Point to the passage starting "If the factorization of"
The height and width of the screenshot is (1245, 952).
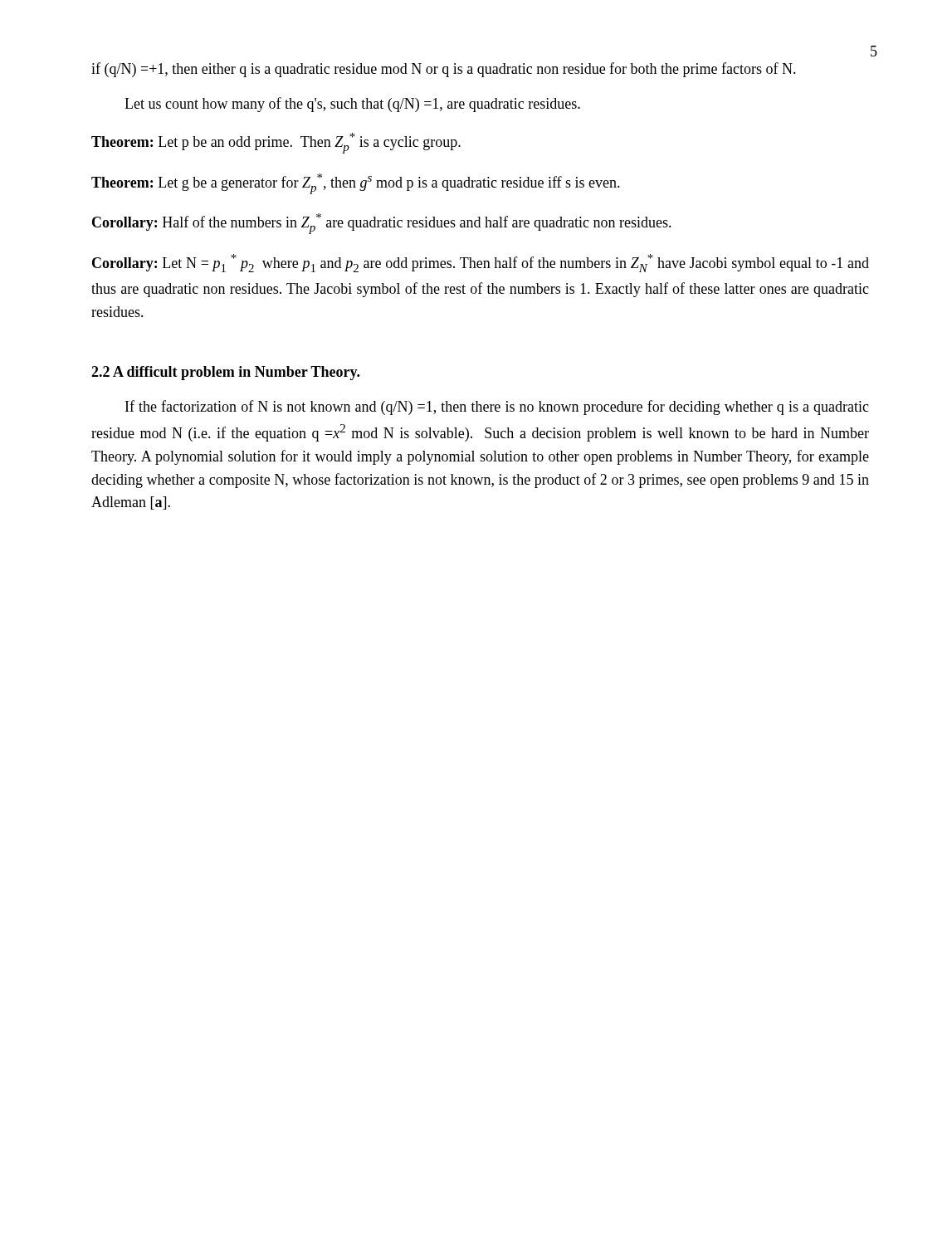(480, 455)
